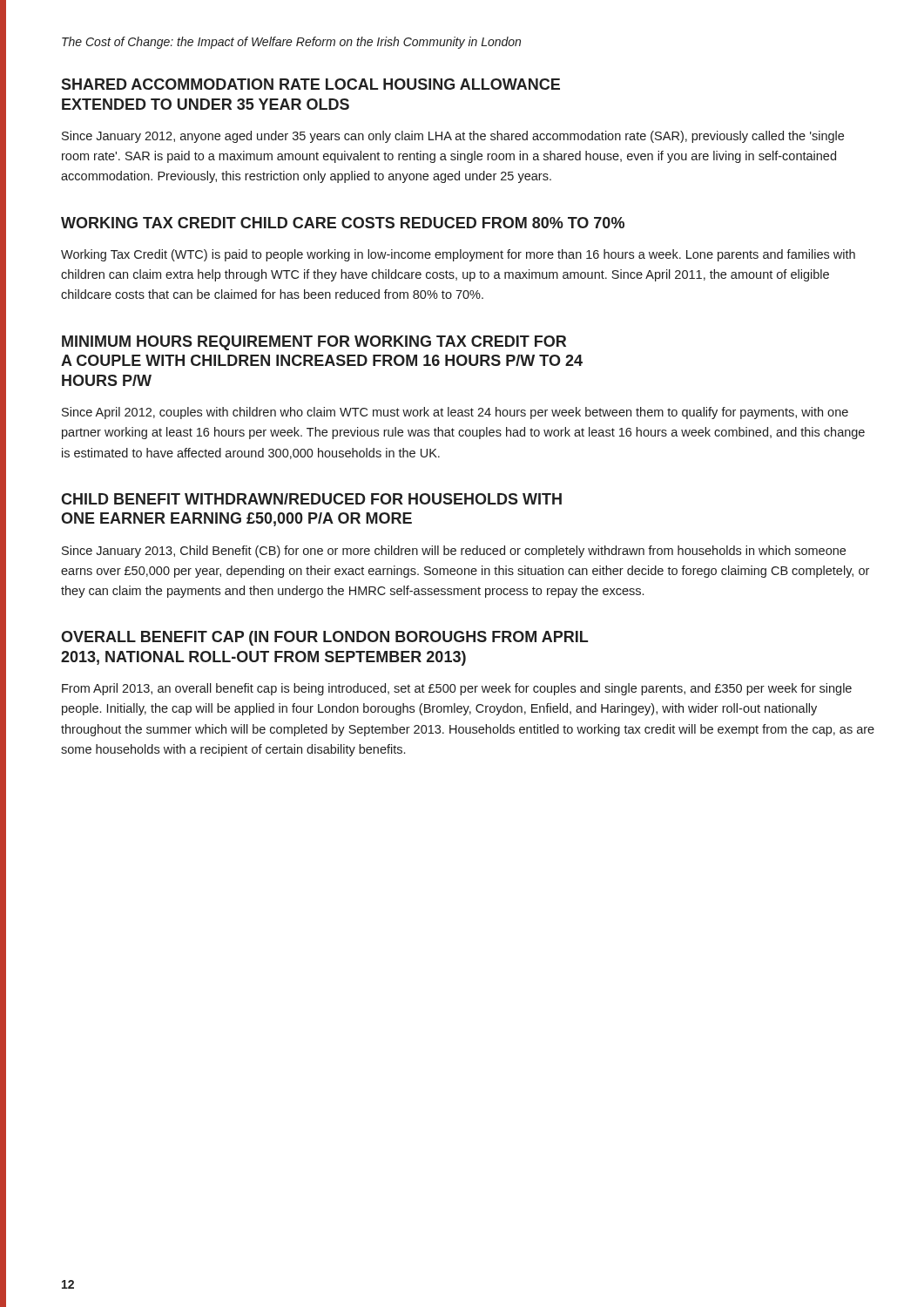
Task: Where is the section header that starts "CHILD BENEFIT WITHDRAWN/REDUCED FOR HOUSEHOLDS"?
Action: (312, 509)
